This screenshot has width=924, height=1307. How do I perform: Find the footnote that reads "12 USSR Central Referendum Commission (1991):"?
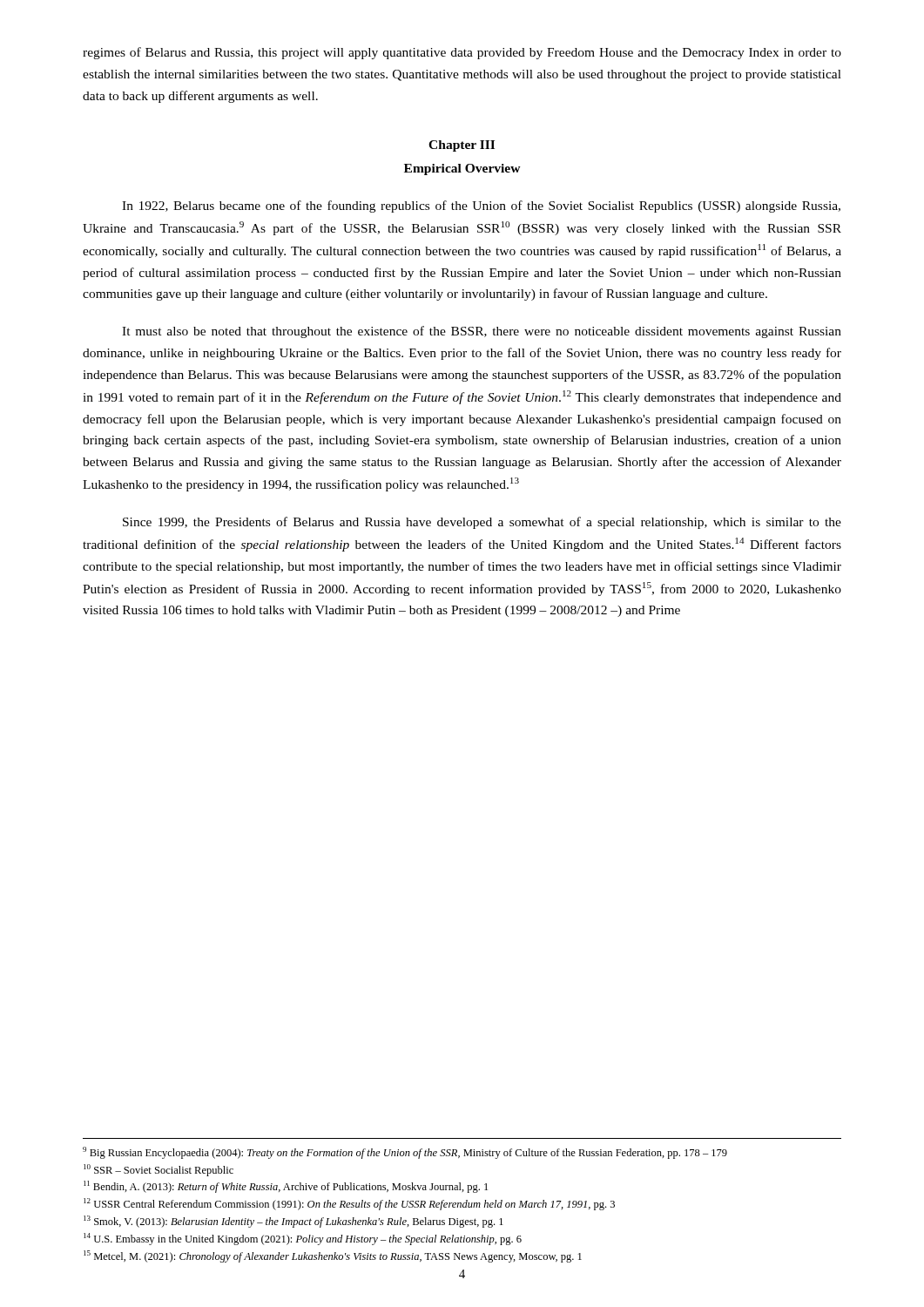pos(462,1204)
